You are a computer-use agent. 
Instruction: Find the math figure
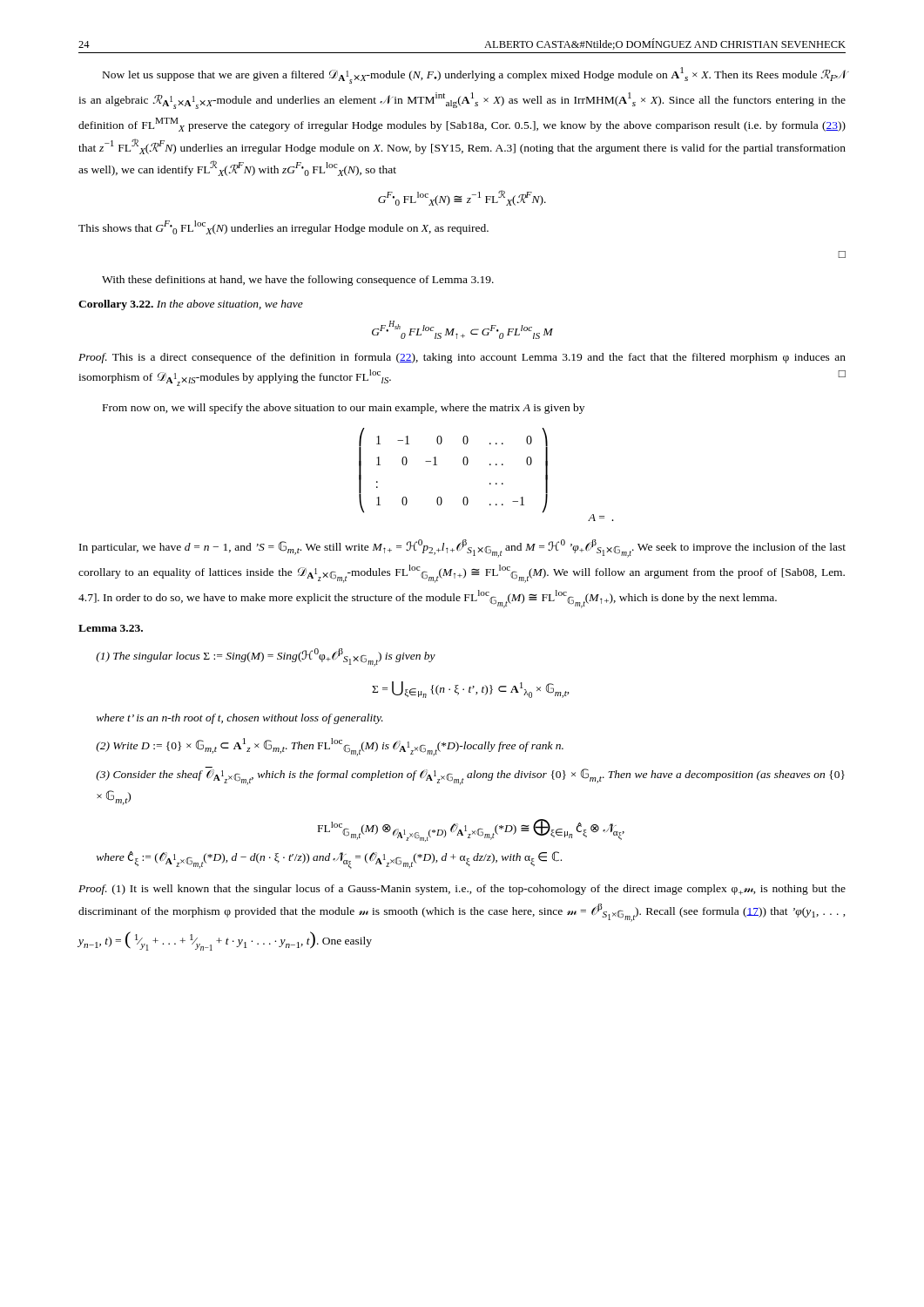point(462,476)
